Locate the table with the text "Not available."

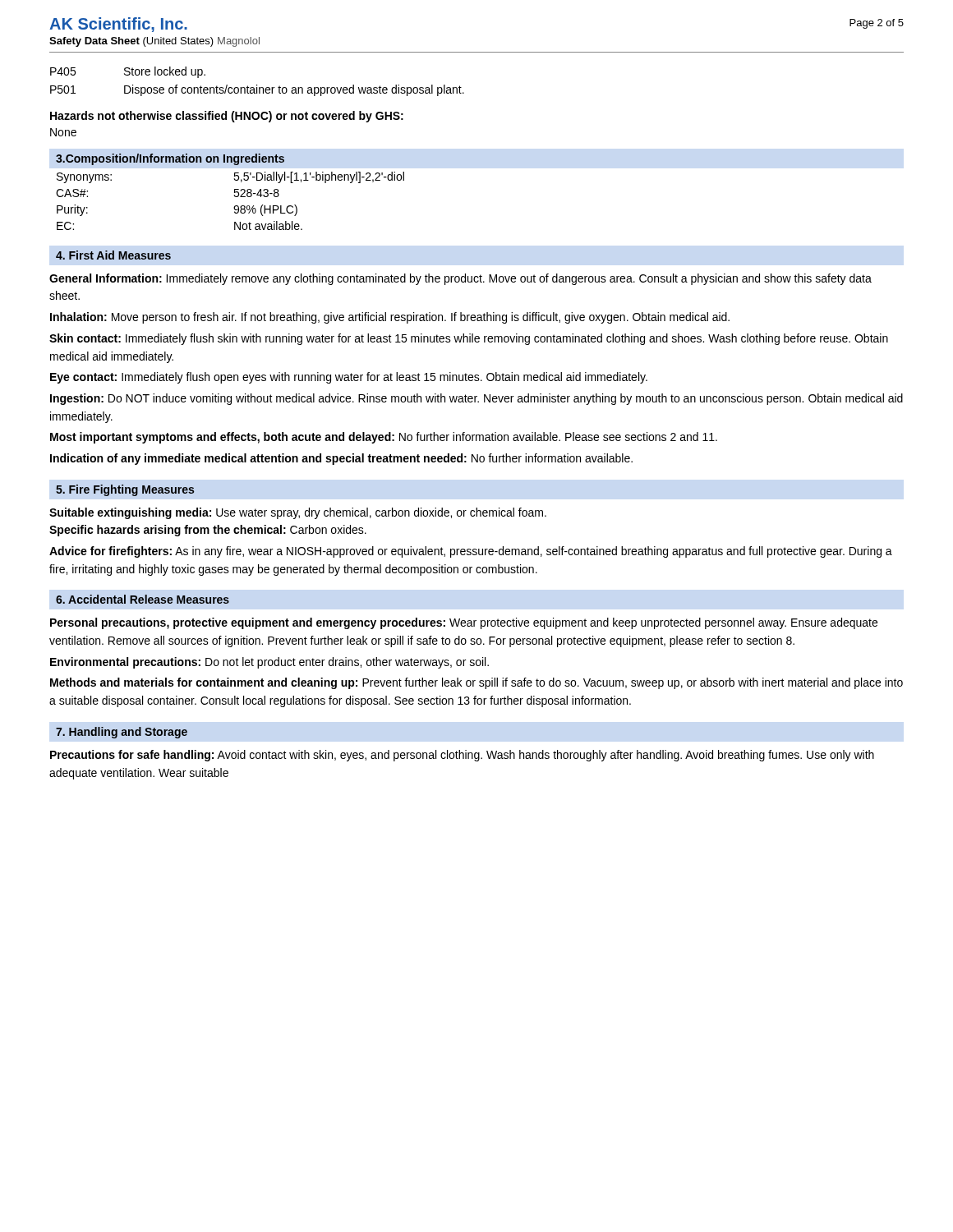[476, 201]
